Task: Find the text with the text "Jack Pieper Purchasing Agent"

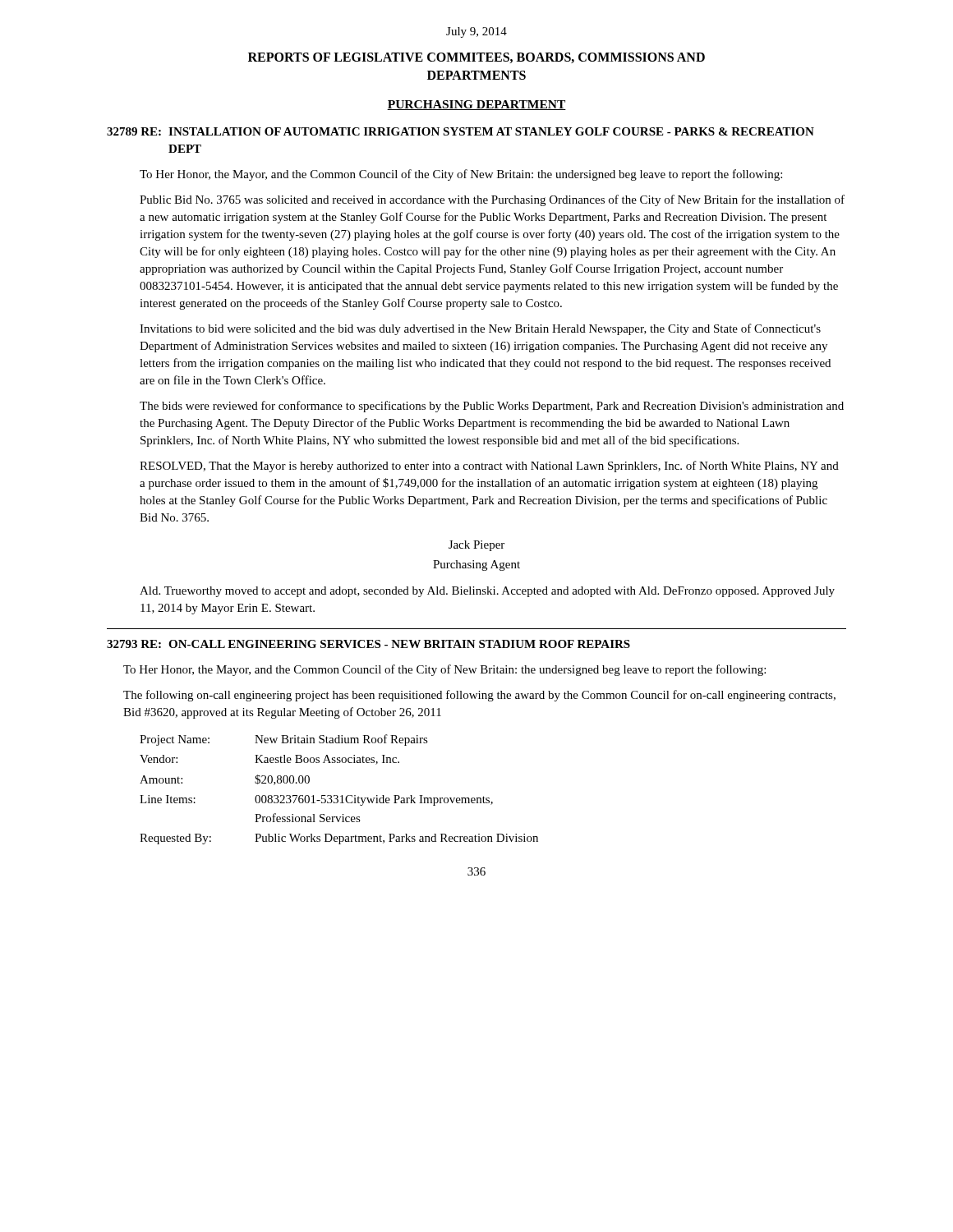Action: pyautogui.click(x=476, y=554)
